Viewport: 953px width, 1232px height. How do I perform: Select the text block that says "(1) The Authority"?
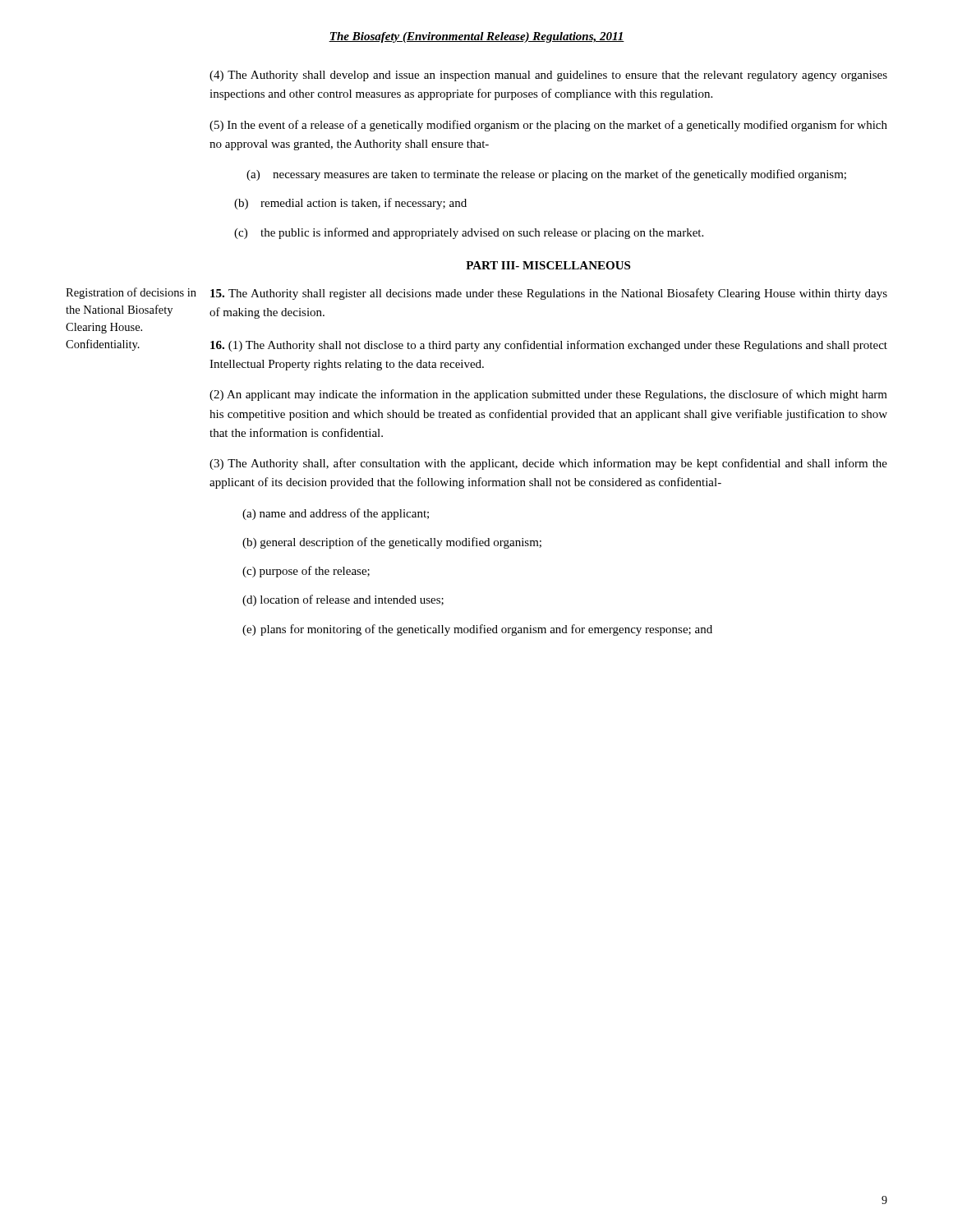[548, 354]
